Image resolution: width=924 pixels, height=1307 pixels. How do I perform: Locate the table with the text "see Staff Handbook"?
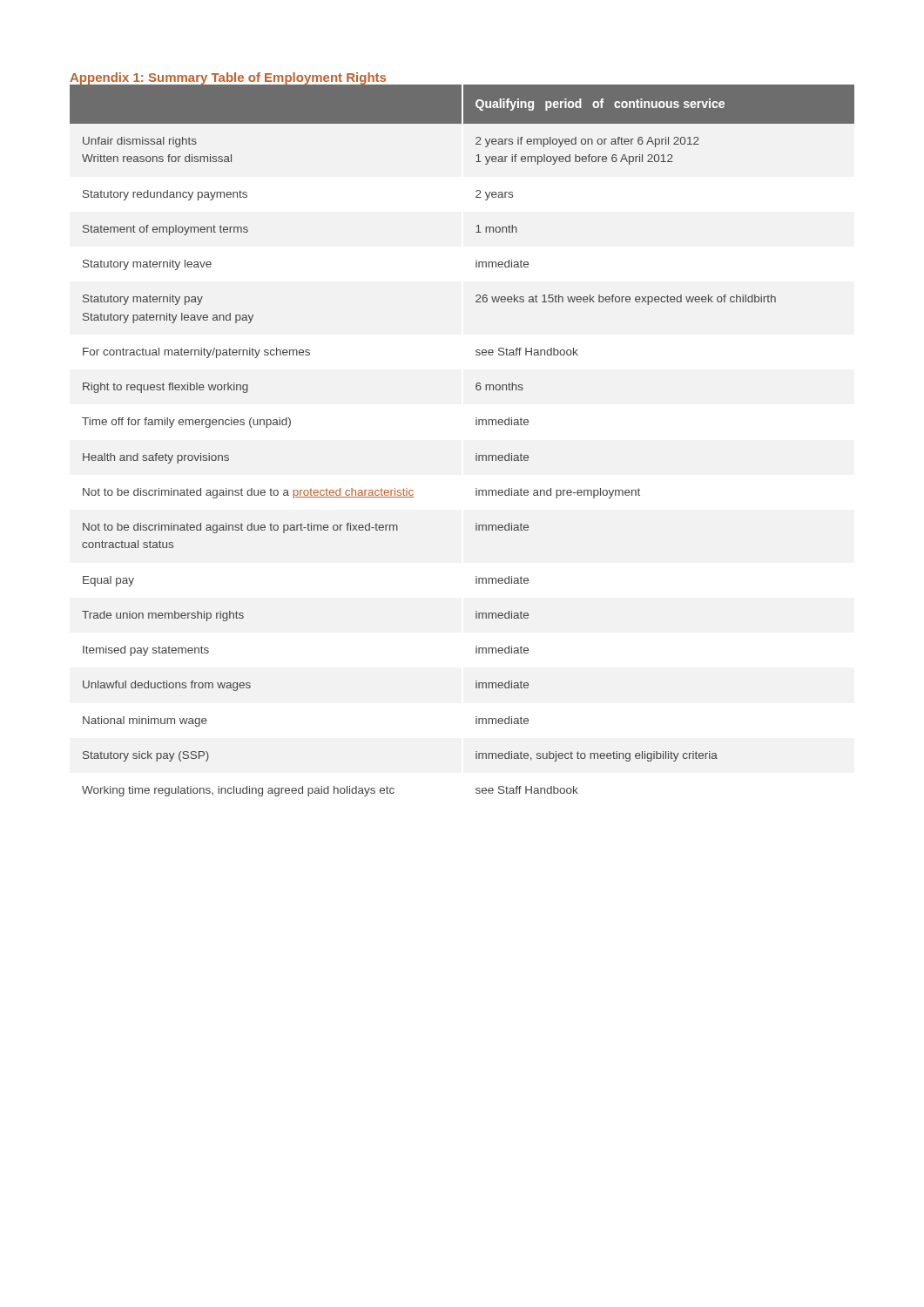[x=462, y=446]
